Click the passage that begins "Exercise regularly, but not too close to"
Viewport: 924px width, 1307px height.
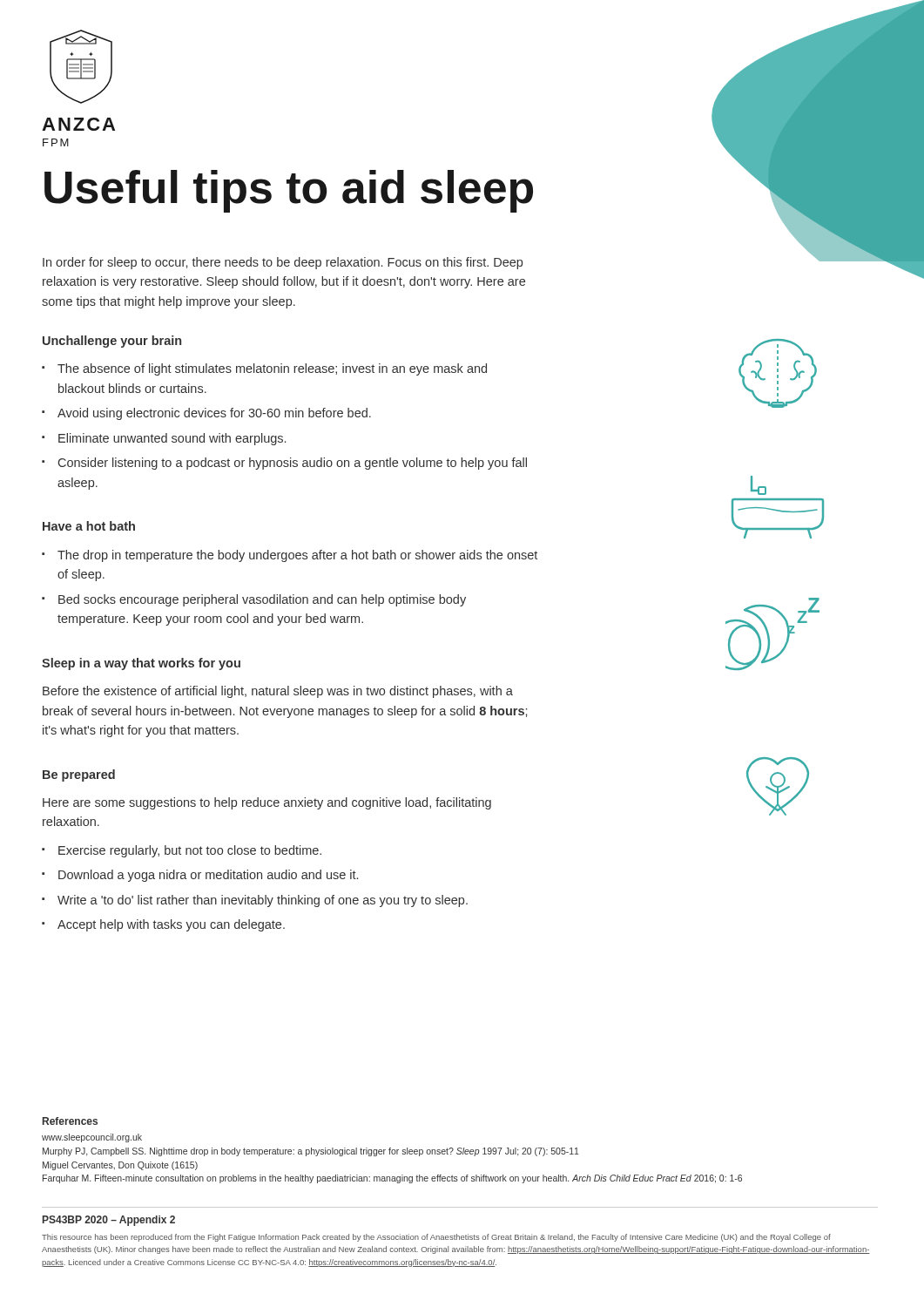(x=190, y=850)
